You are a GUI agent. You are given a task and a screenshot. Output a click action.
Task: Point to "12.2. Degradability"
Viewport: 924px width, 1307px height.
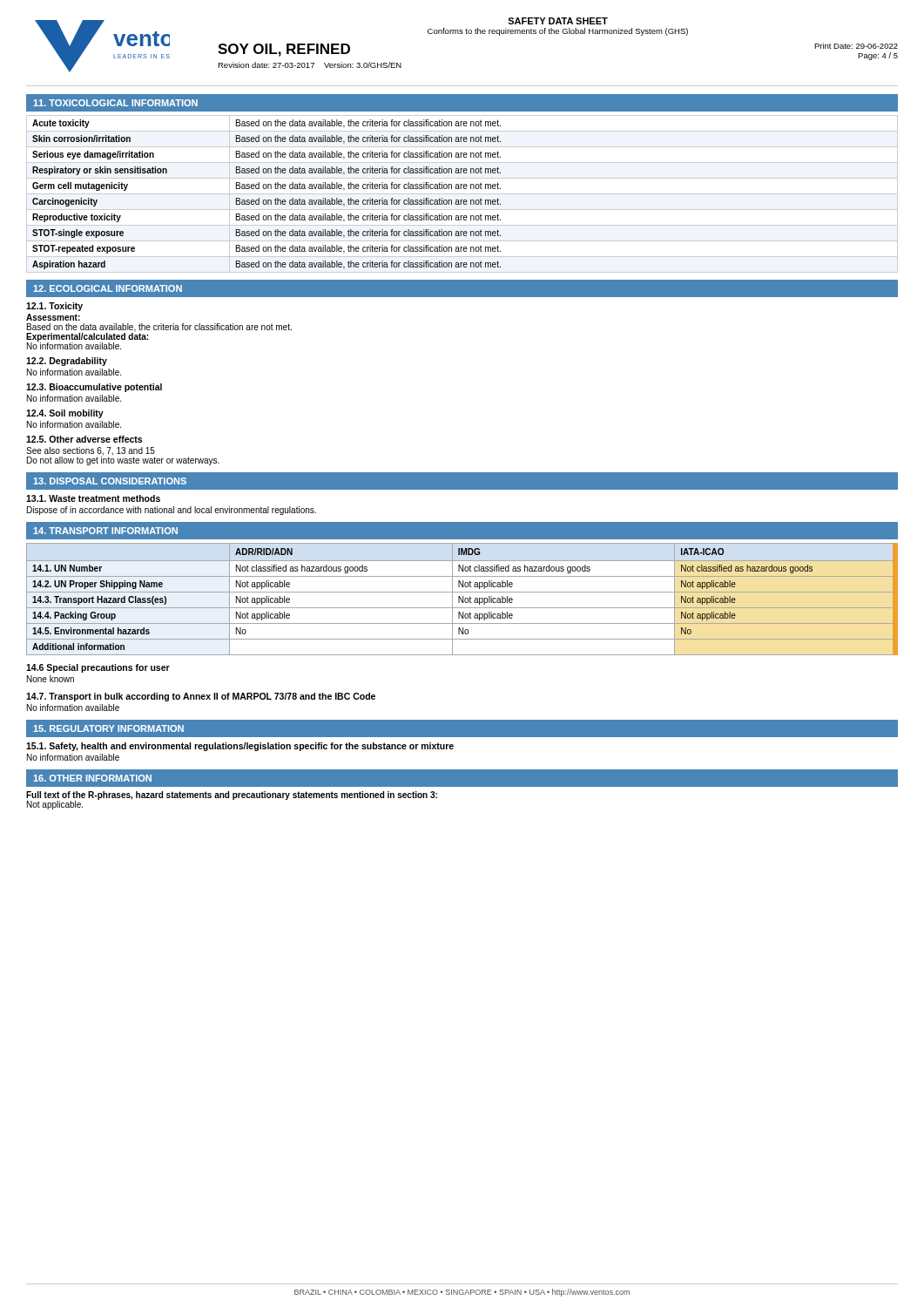(67, 361)
